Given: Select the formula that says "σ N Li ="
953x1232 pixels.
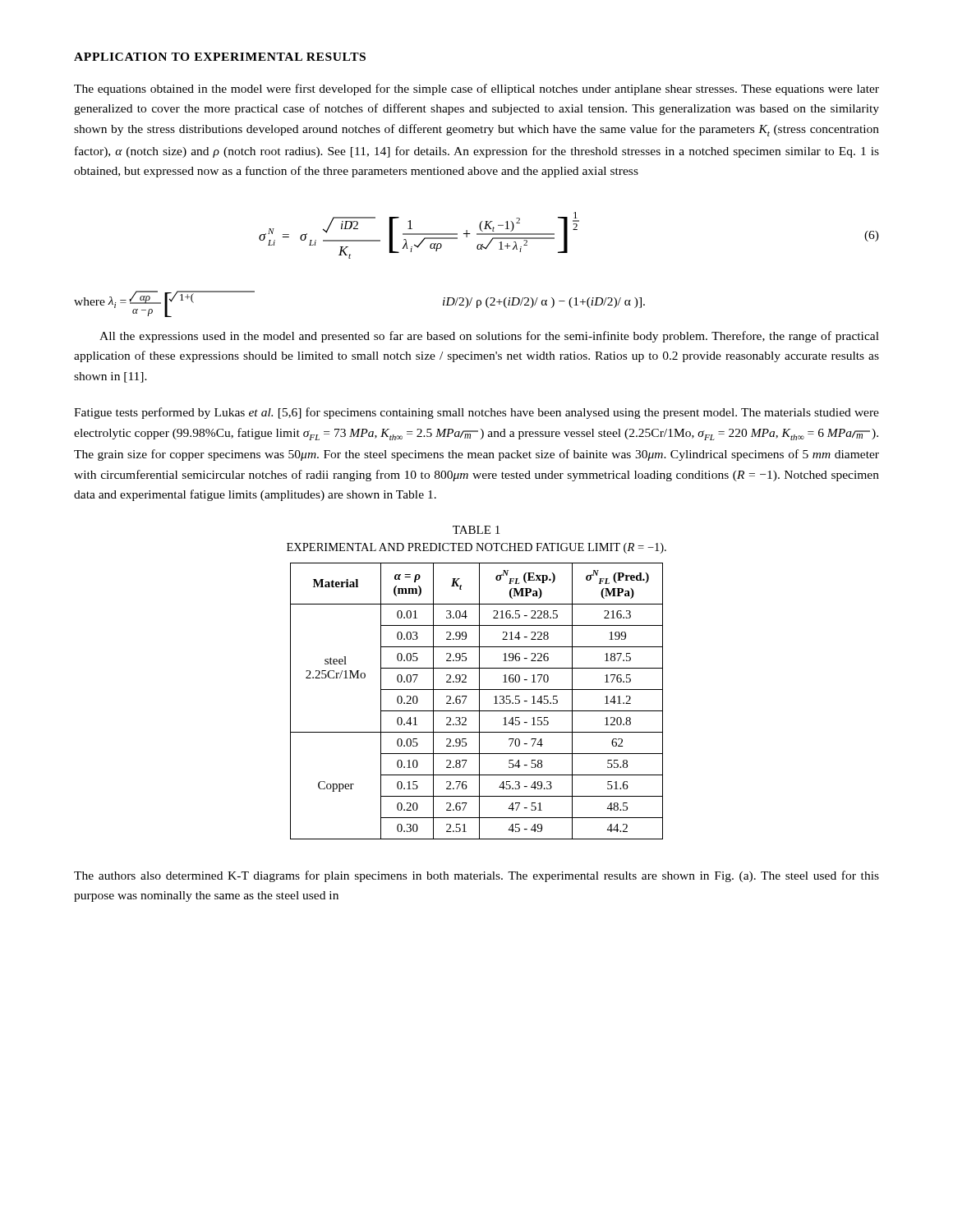Looking at the screenshot, I should click(569, 235).
